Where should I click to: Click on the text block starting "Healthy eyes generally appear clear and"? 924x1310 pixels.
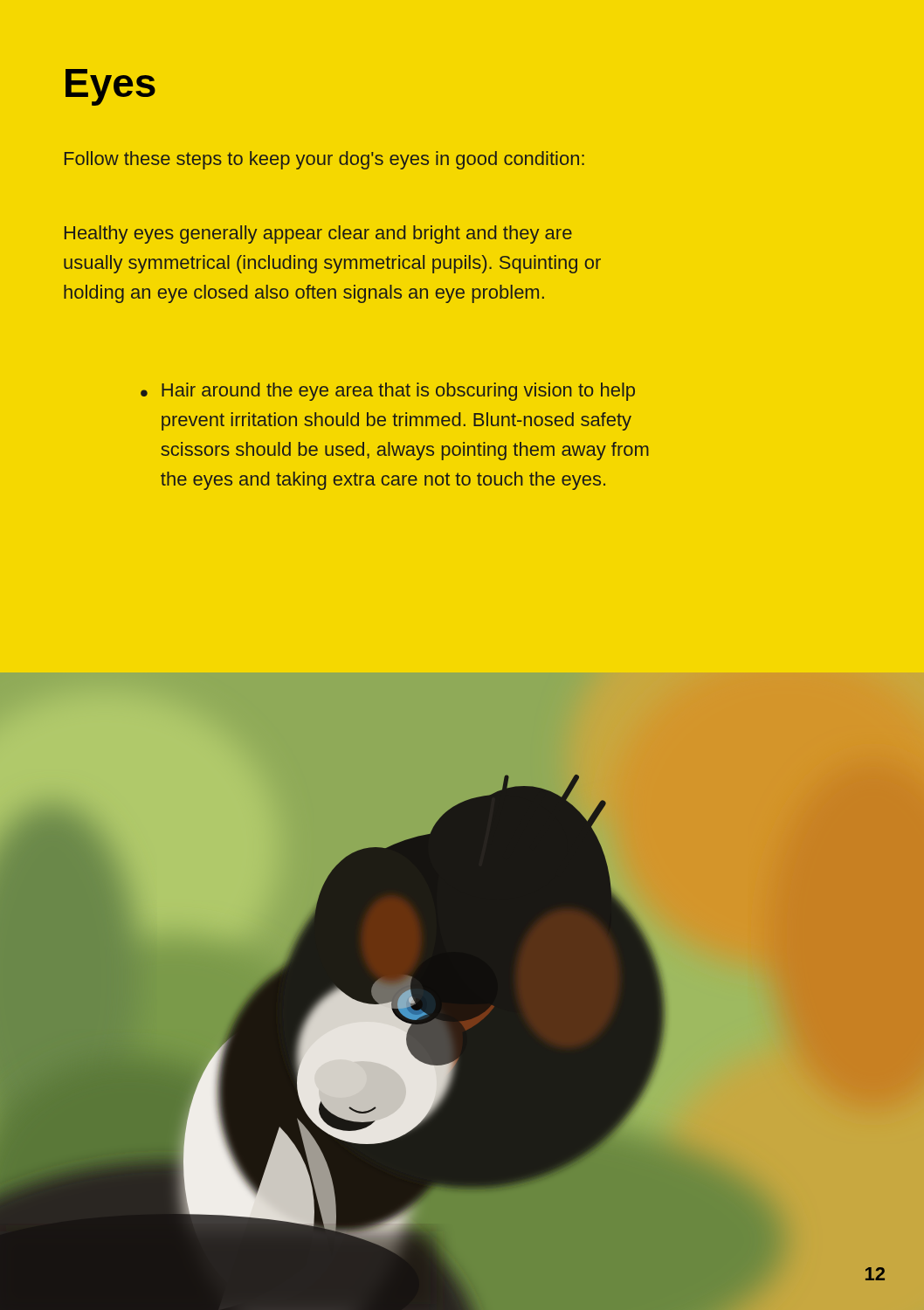tap(332, 263)
